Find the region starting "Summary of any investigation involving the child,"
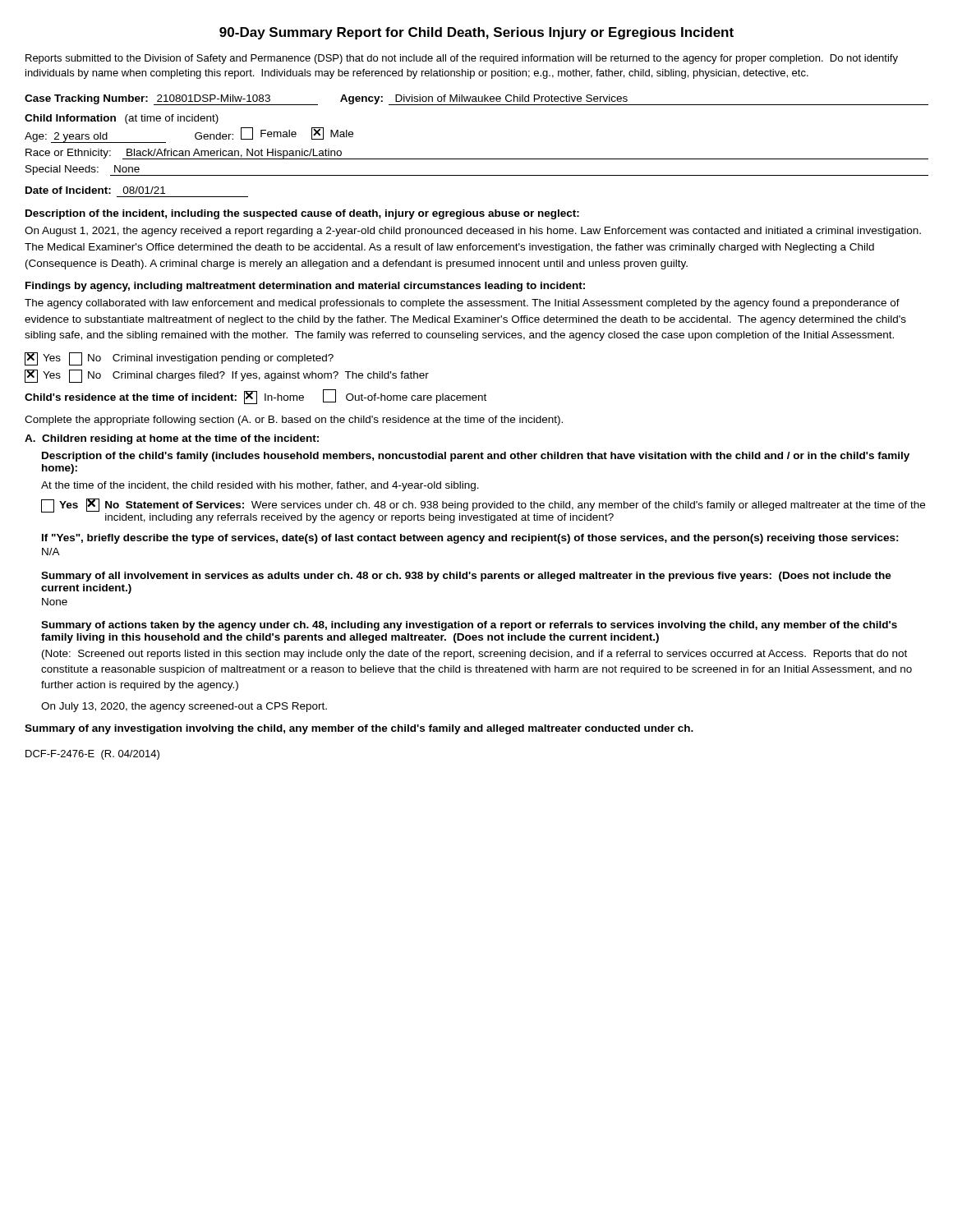This screenshot has width=953, height=1232. point(359,728)
